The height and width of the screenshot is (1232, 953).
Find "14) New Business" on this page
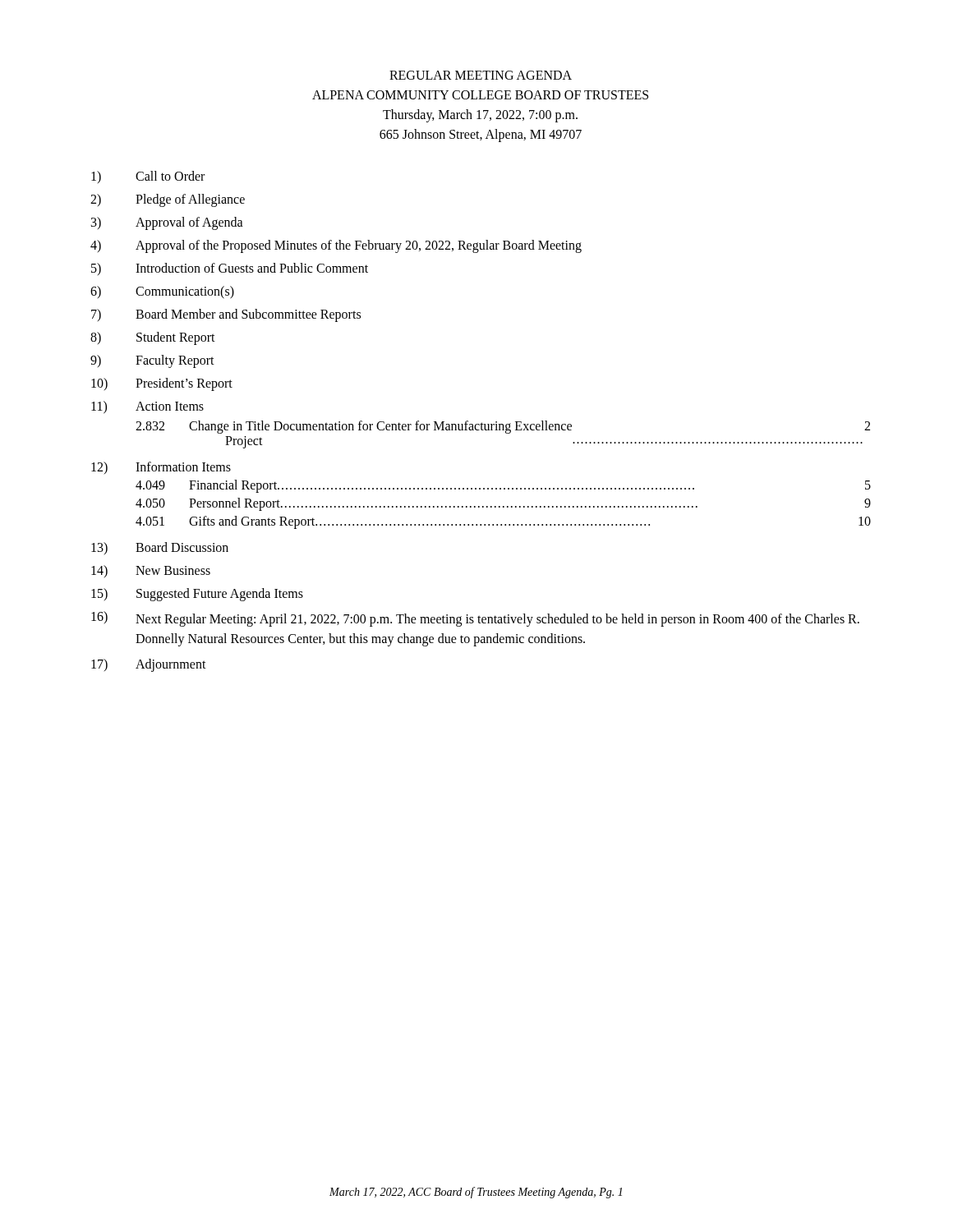coord(151,571)
